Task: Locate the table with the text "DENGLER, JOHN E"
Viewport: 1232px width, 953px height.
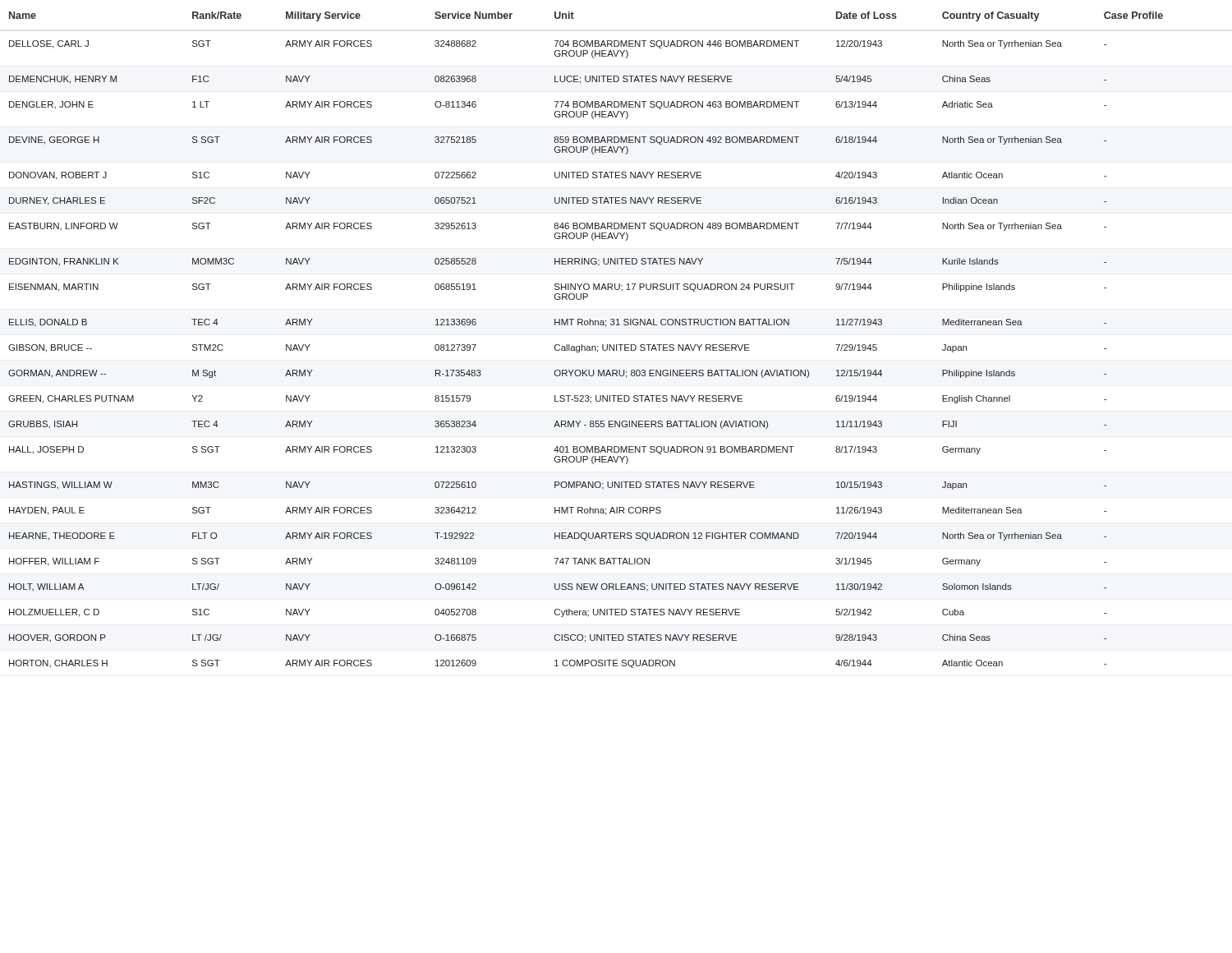Action: (616, 338)
